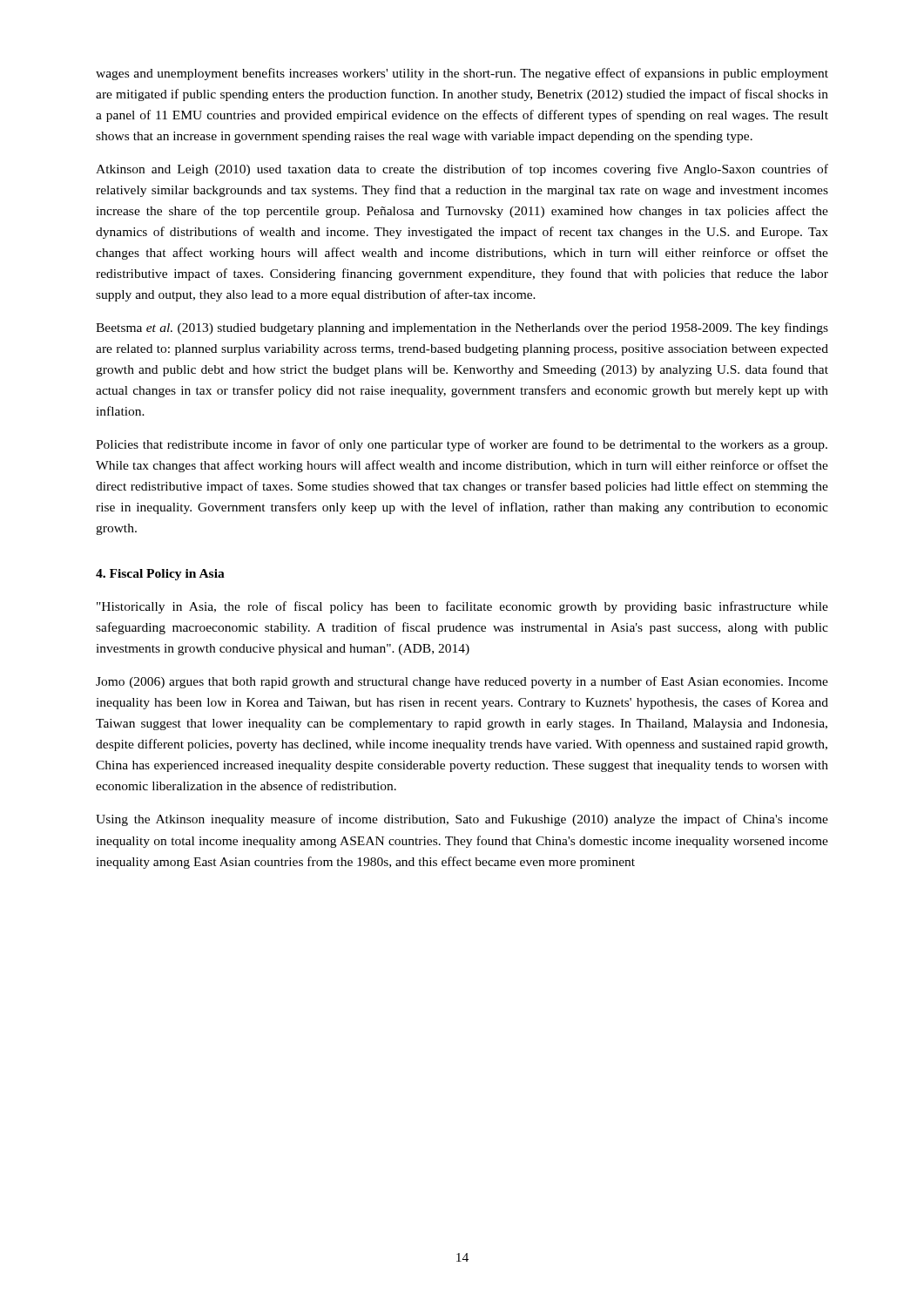
Task: Locate the region starting ""Historically in Asia, the role of"
Action: (462, 628)
